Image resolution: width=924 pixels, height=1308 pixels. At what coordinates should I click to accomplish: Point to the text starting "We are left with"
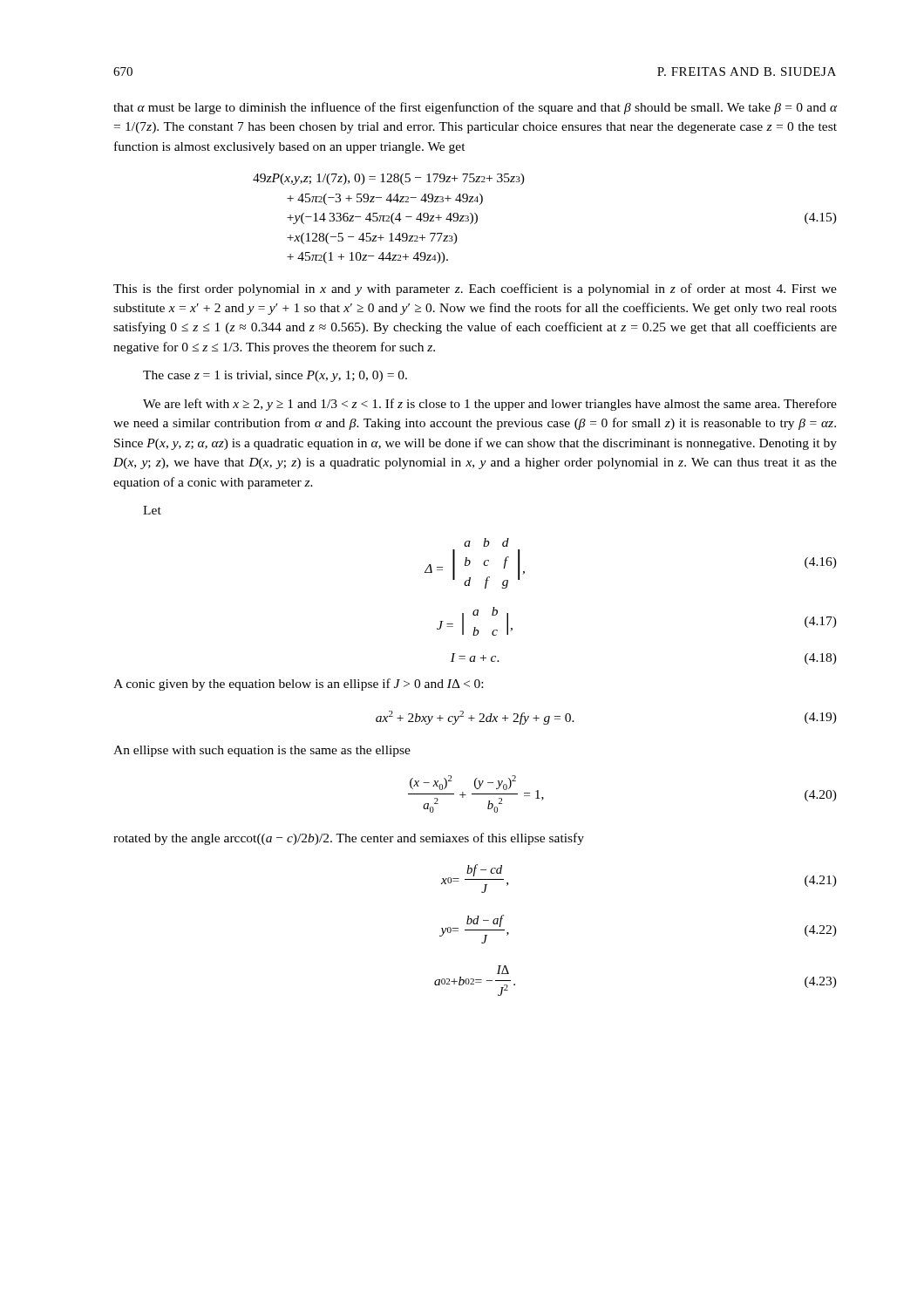click(475, 442)
